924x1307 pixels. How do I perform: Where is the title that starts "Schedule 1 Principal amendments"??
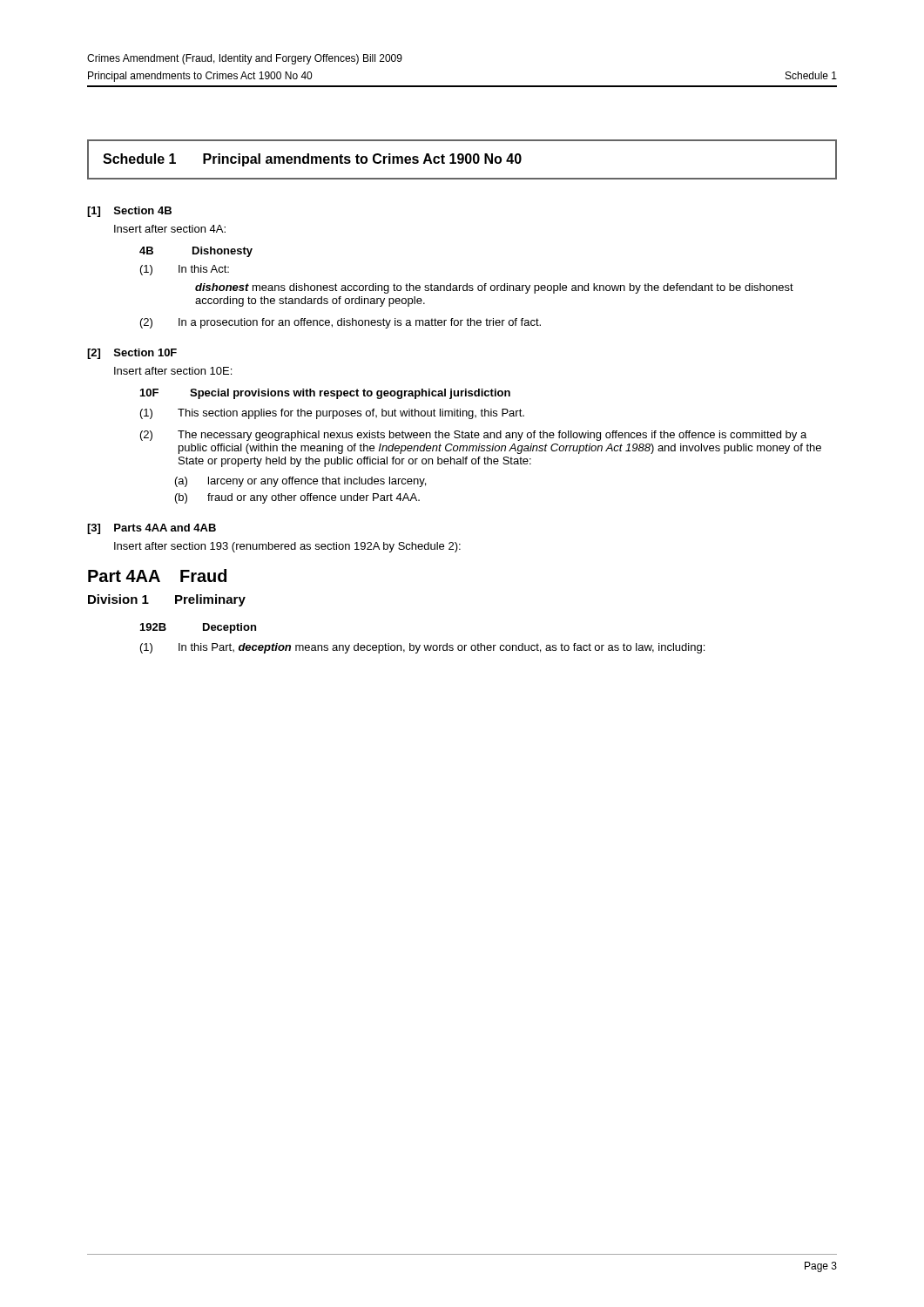pyautogui.click(x=312, y=159)
